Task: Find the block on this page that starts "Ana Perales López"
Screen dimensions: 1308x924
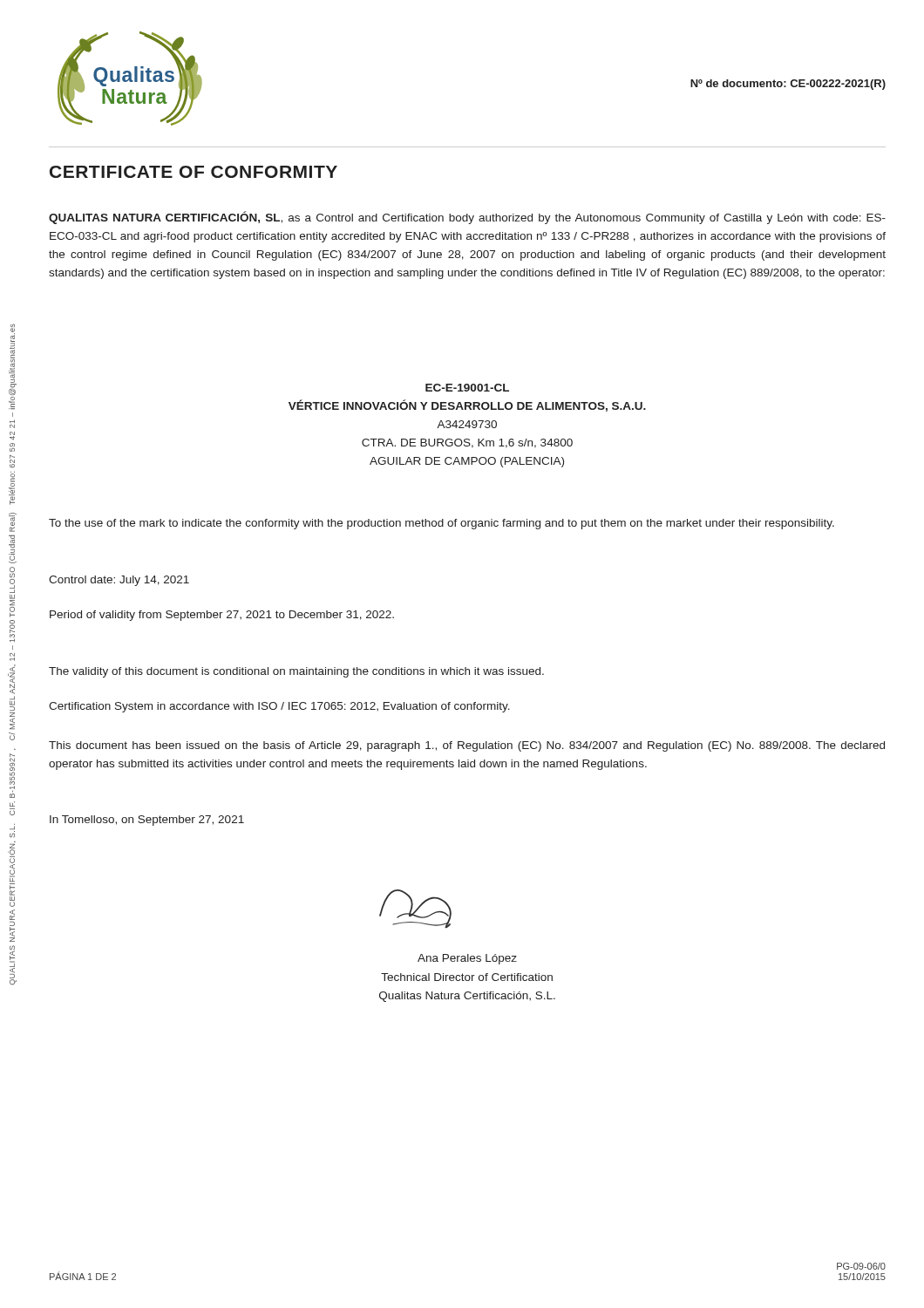Action: [467, 977]
